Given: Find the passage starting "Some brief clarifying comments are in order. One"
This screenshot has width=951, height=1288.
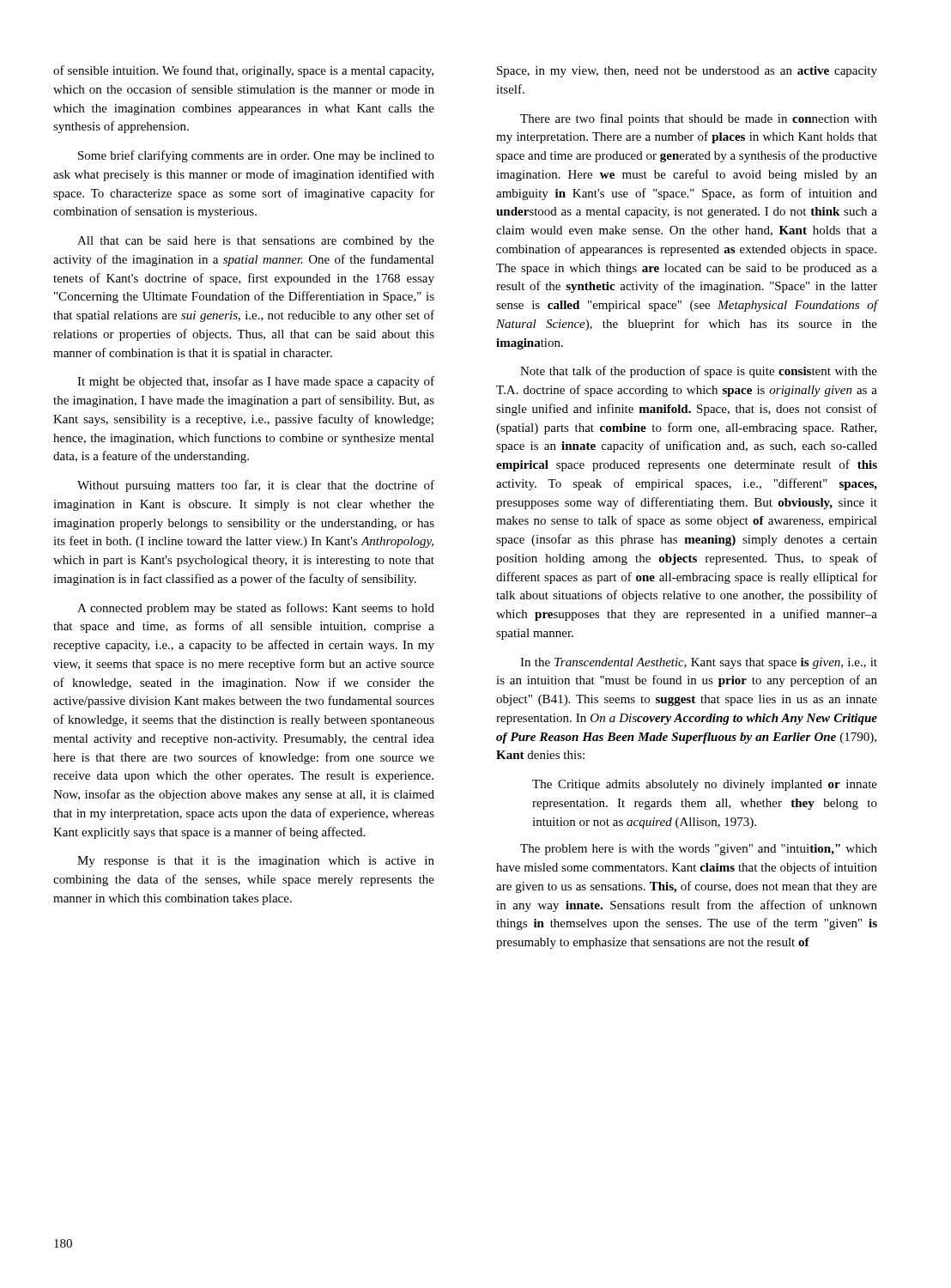Looking at the screenshot, I should tap(244, 184).
